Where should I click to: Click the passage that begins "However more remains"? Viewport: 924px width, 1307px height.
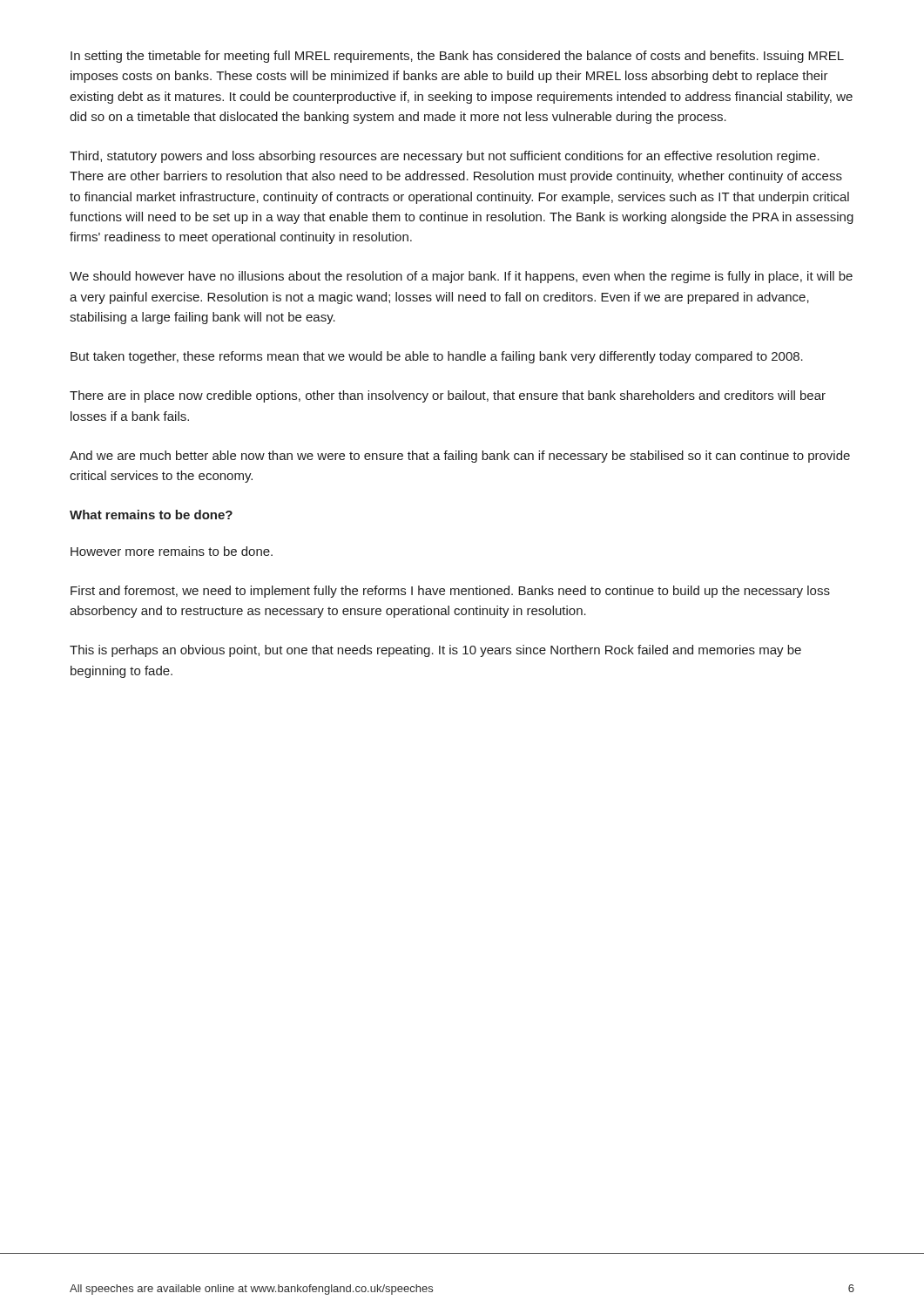pos(172,551)
